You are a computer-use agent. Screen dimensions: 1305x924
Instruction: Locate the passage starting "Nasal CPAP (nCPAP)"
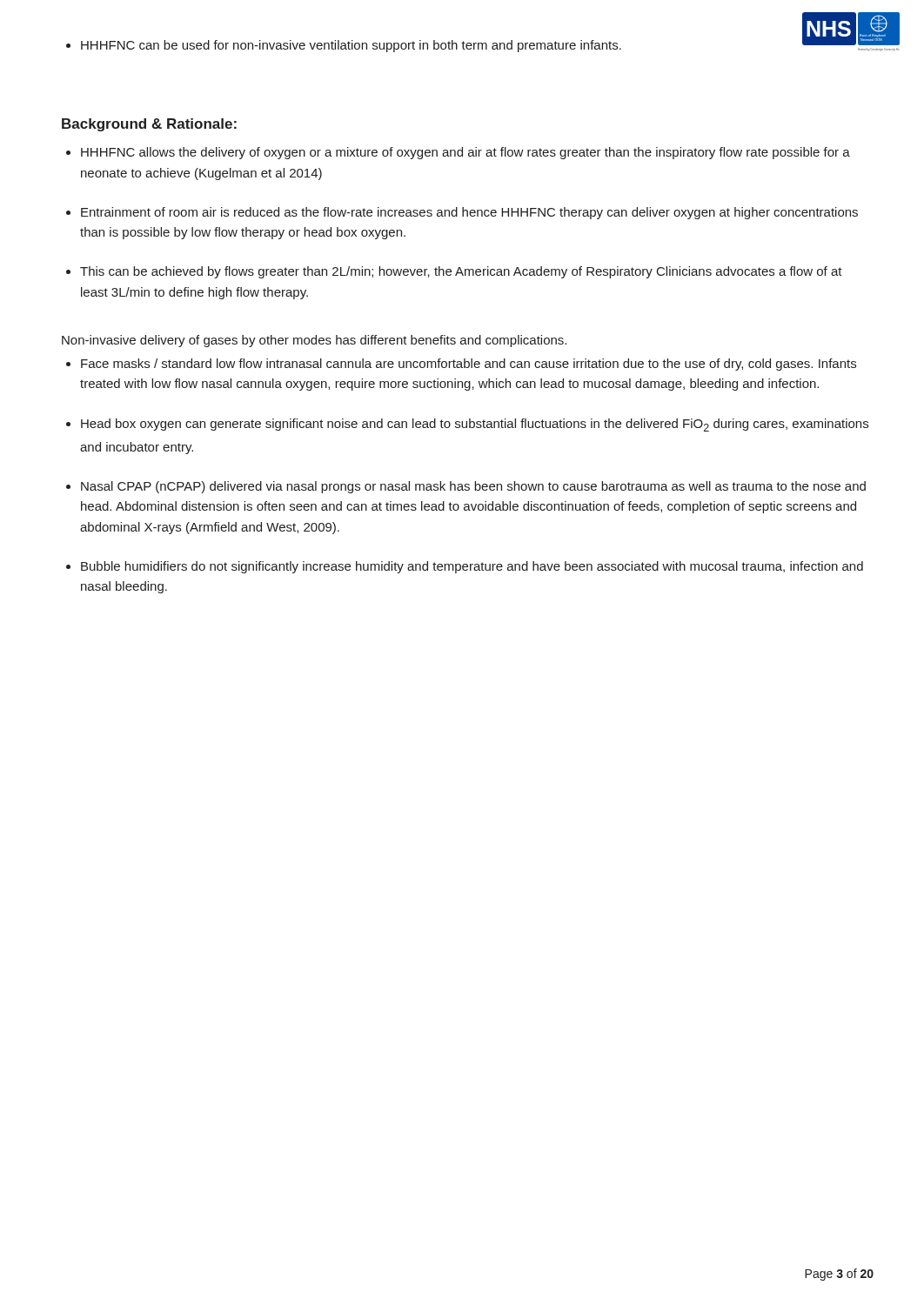click(473, 506)
